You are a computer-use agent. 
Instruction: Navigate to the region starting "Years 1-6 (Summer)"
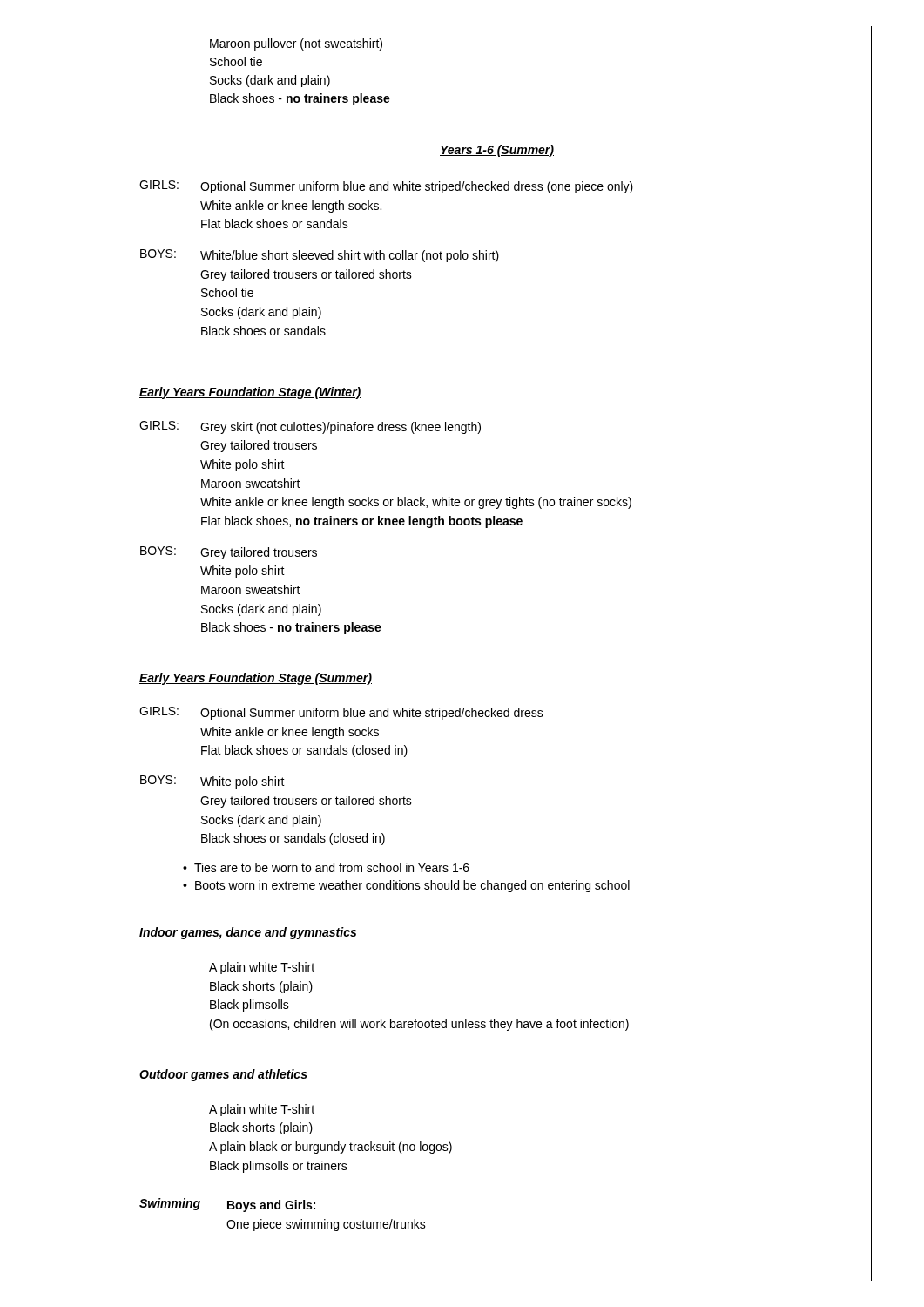[x=497, y=150]
